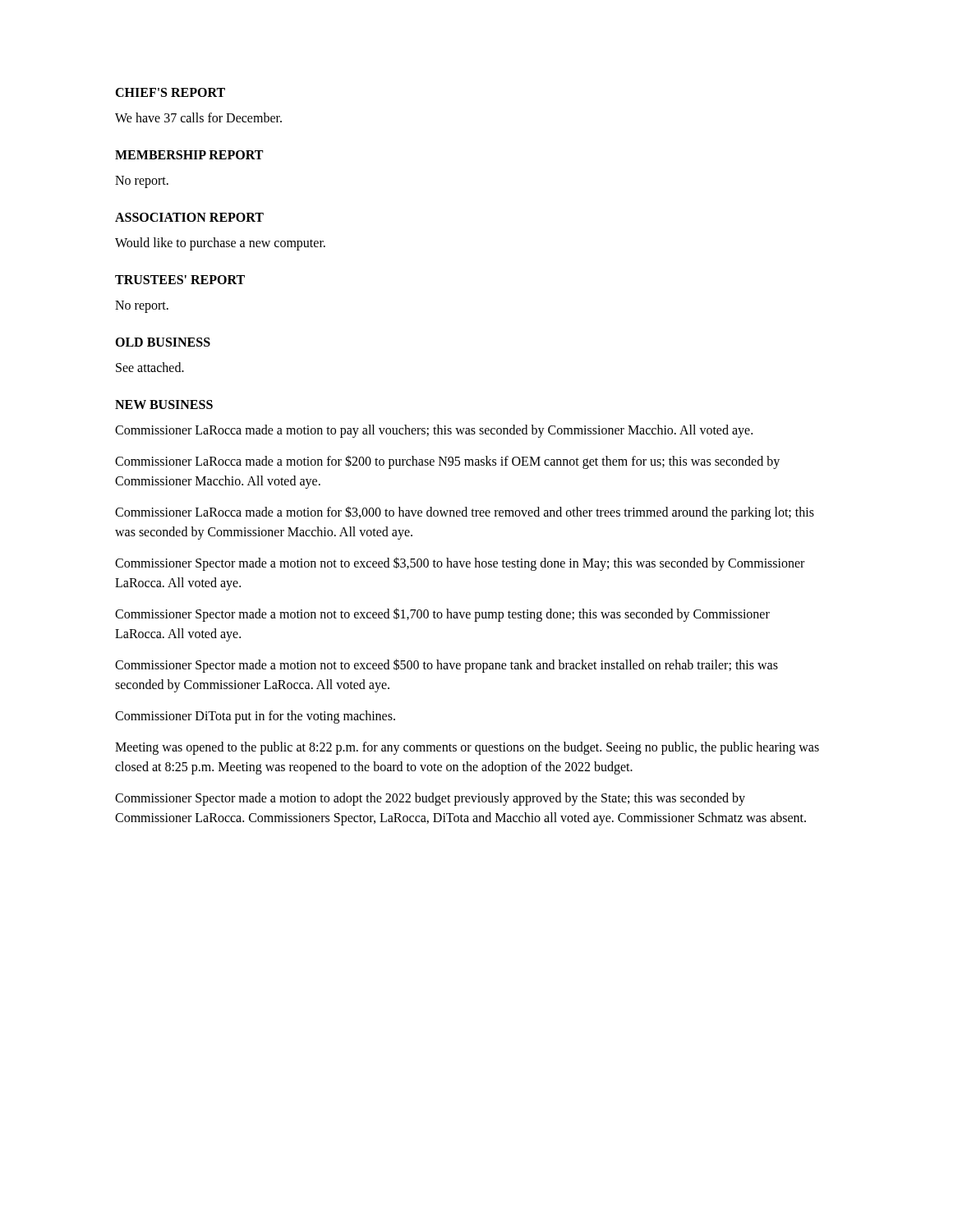The width and height of the screenshot is (953, 1232).
Task: Point to the text block starting "Commissioner Spector made a motion to adopt the"
Action: coord(461,808)
